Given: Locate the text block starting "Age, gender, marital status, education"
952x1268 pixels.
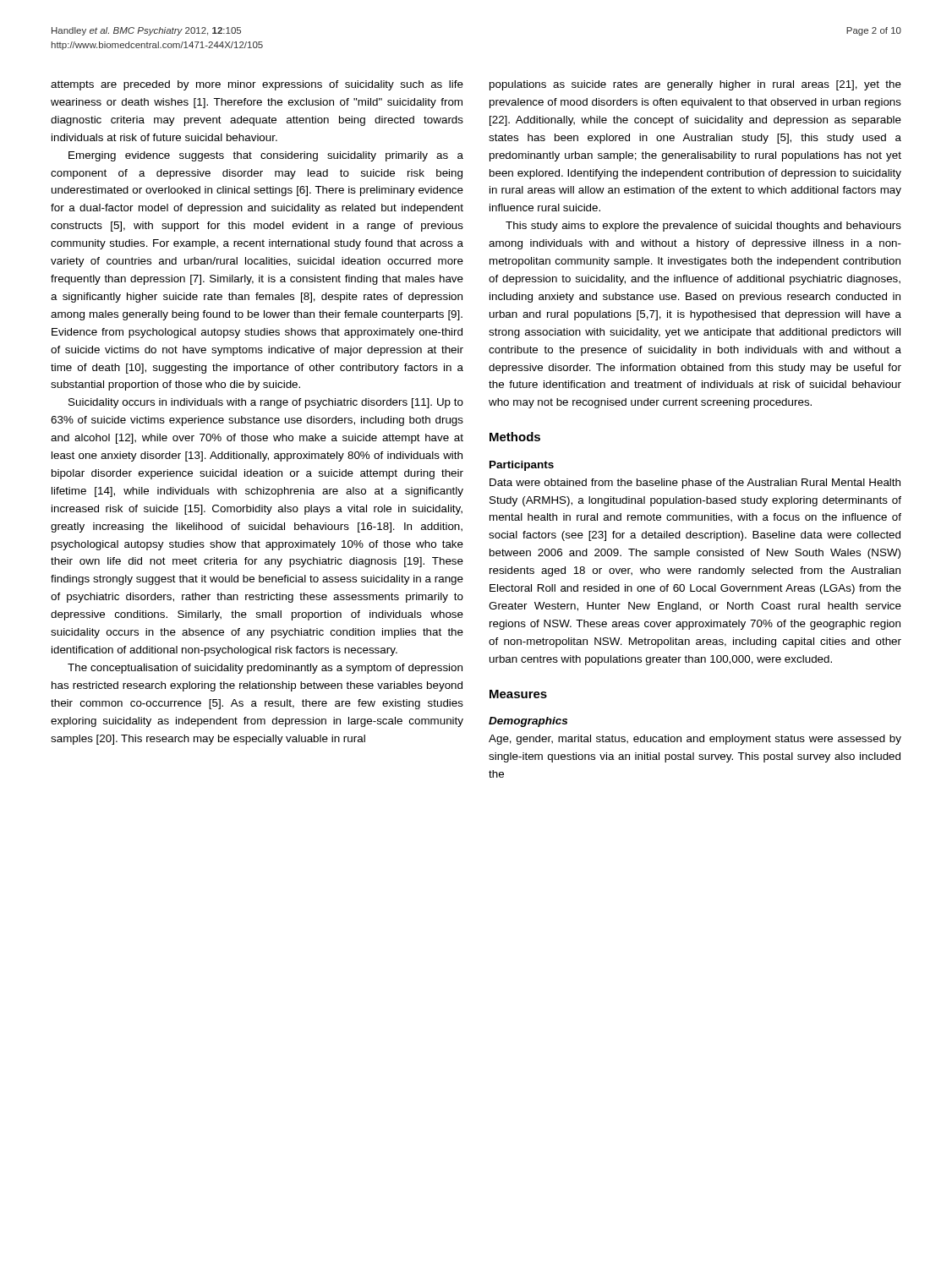Looking at the screenshot, I should tap(695, 757).
